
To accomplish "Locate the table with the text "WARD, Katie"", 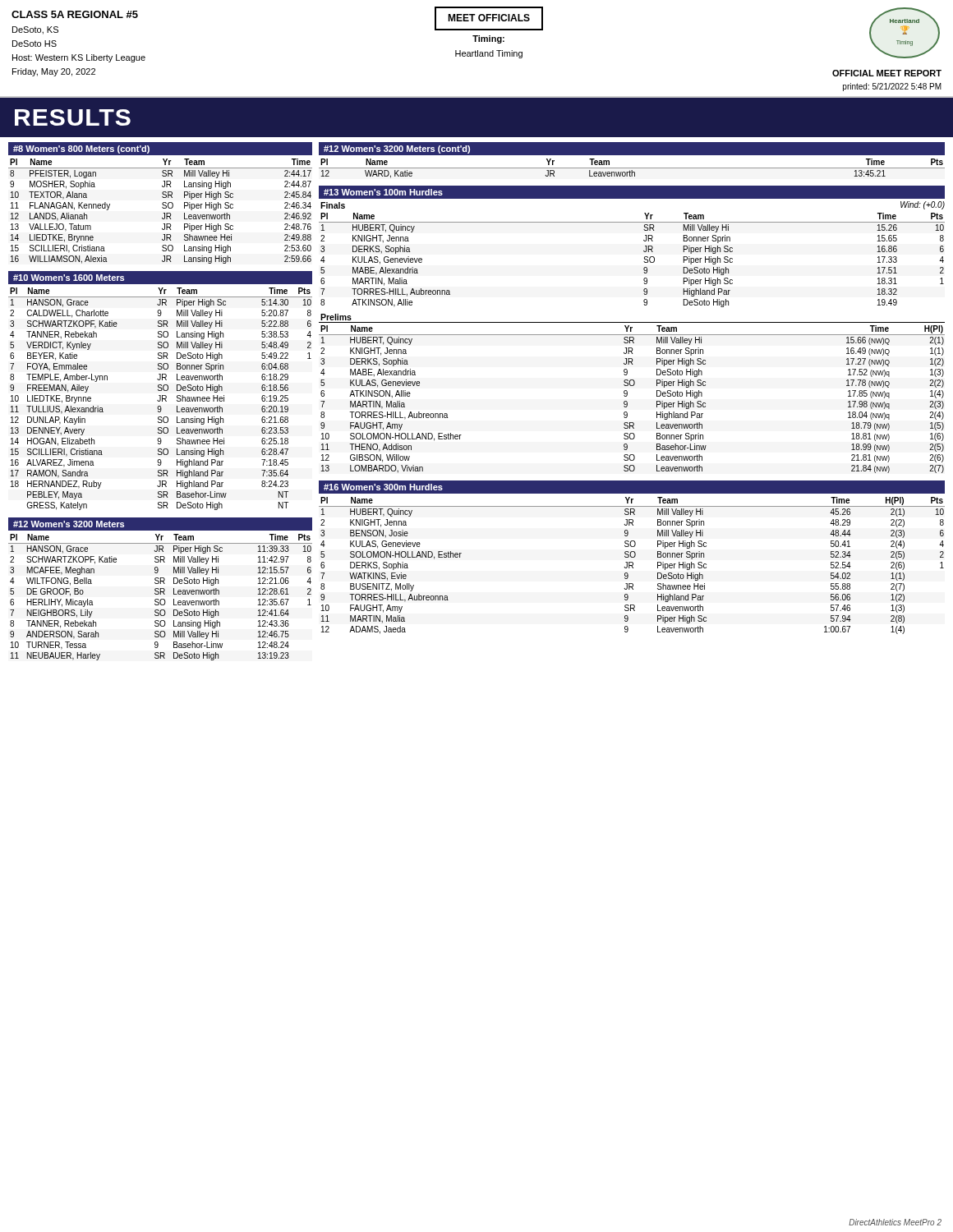I will pyautogui.click(x=632, y=168).
